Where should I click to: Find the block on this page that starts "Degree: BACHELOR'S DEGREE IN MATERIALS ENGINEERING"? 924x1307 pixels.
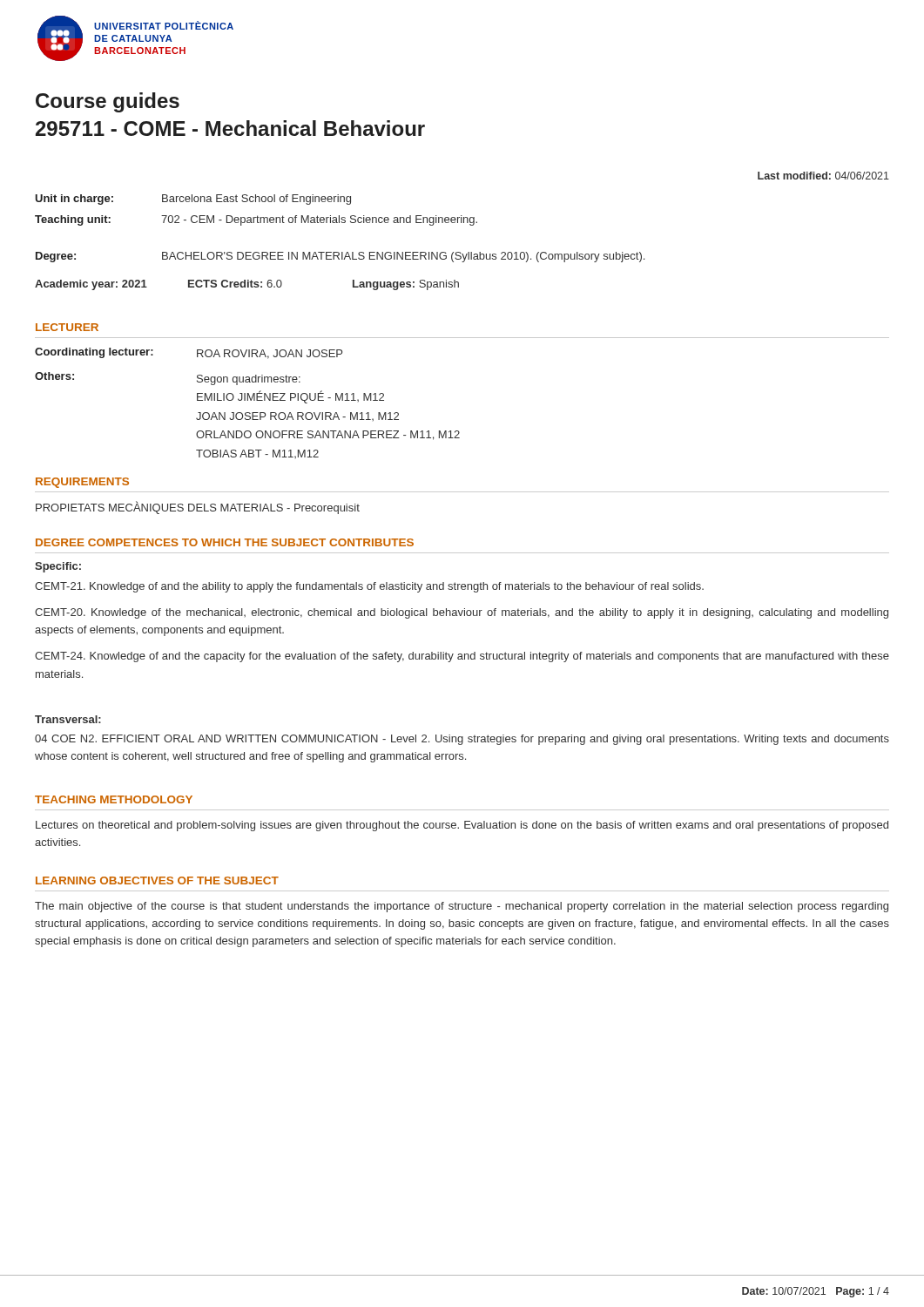tap(462, 256)
